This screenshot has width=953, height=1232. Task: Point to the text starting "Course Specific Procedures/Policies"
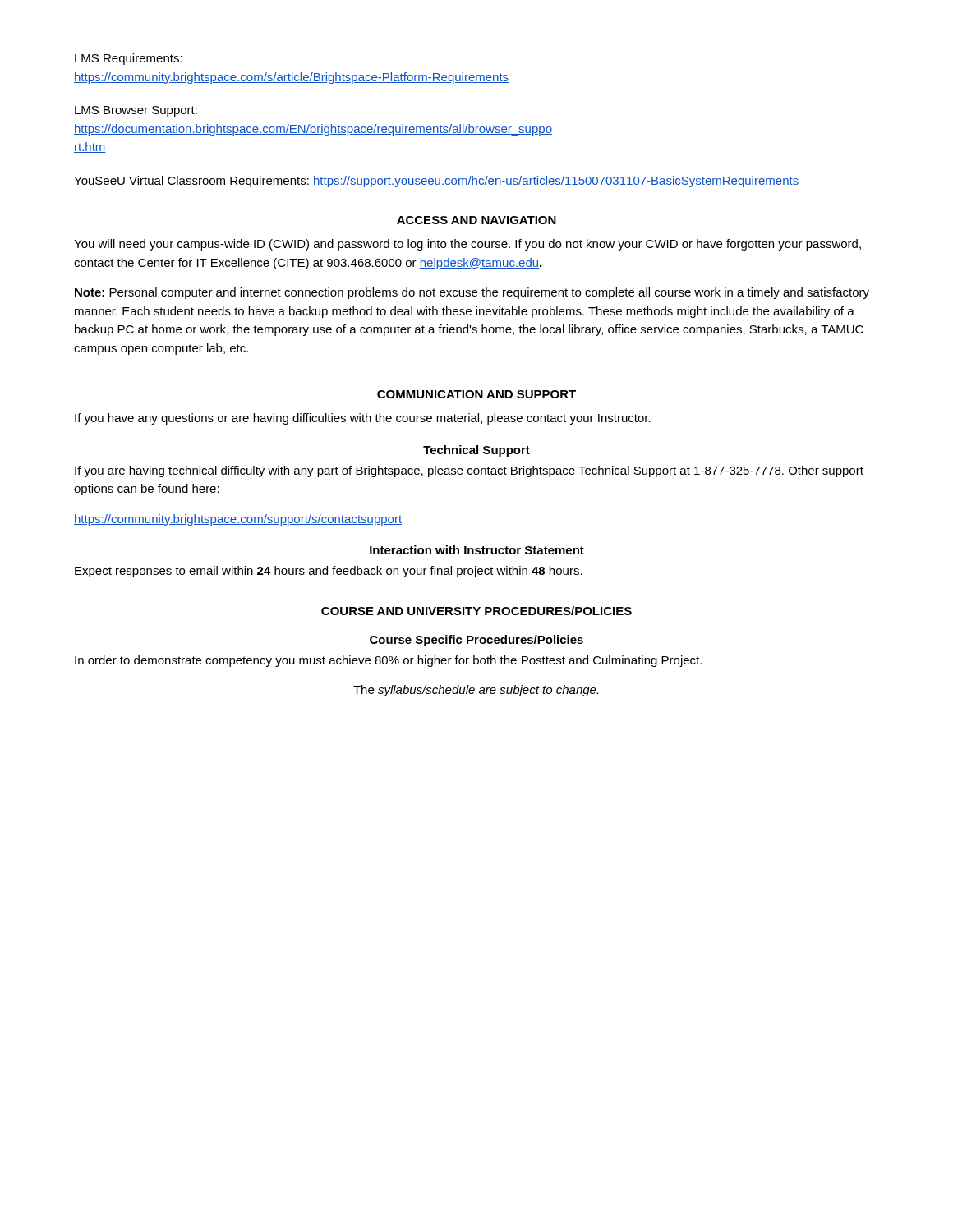[x=476, y=639]
